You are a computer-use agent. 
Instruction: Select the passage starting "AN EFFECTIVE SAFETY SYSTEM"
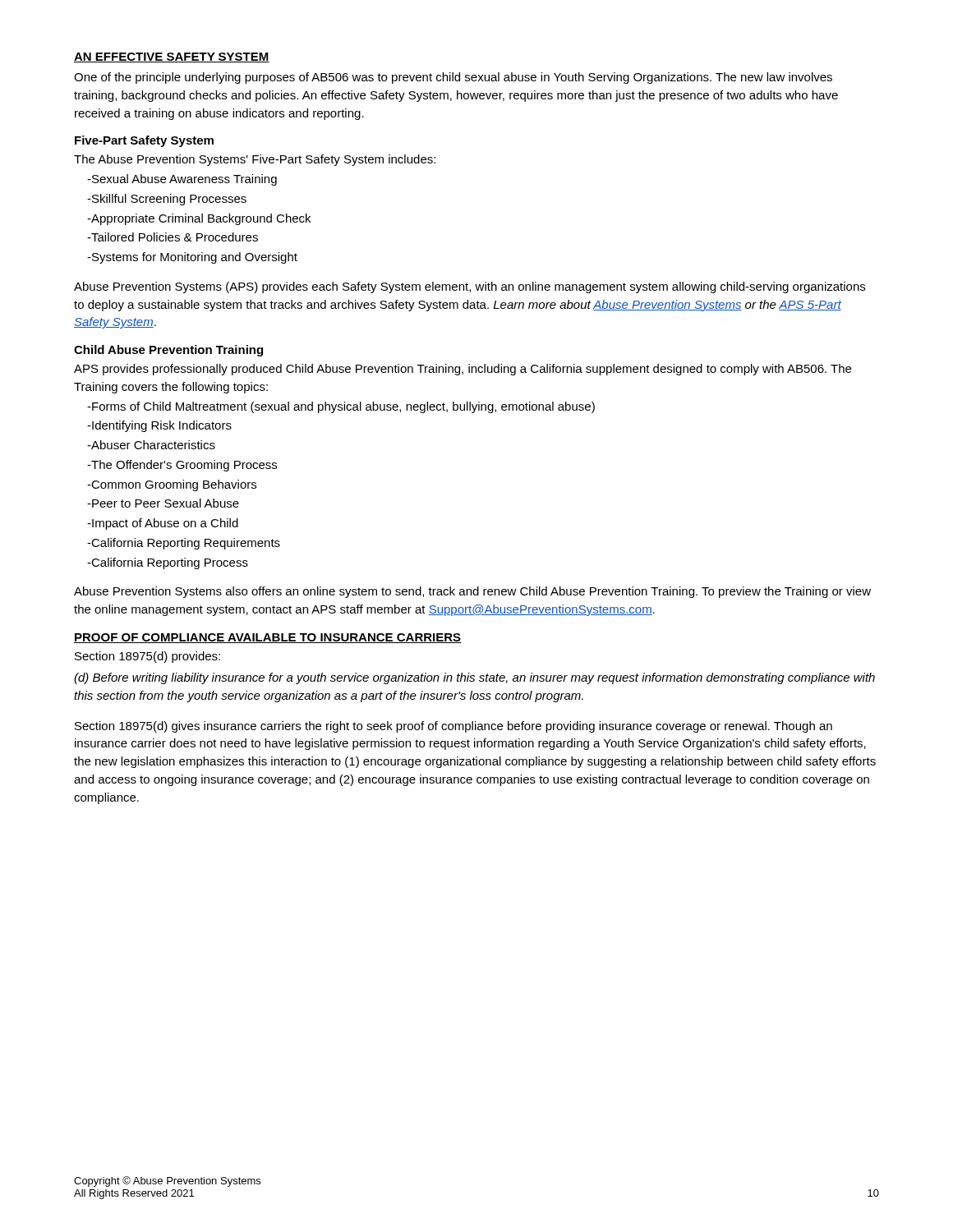coord(171,56)
